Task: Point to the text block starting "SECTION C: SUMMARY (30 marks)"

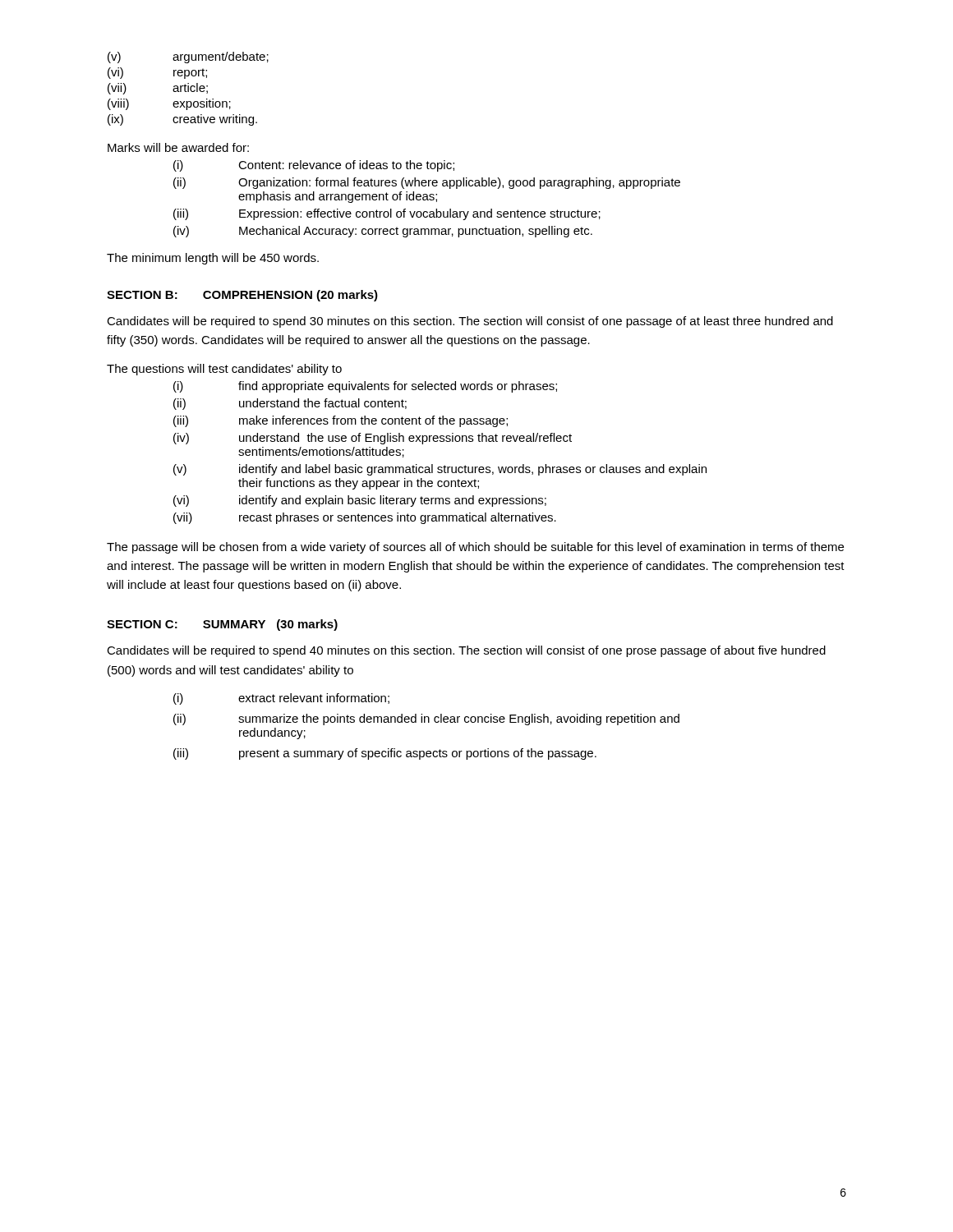Action: pos(222,624)
